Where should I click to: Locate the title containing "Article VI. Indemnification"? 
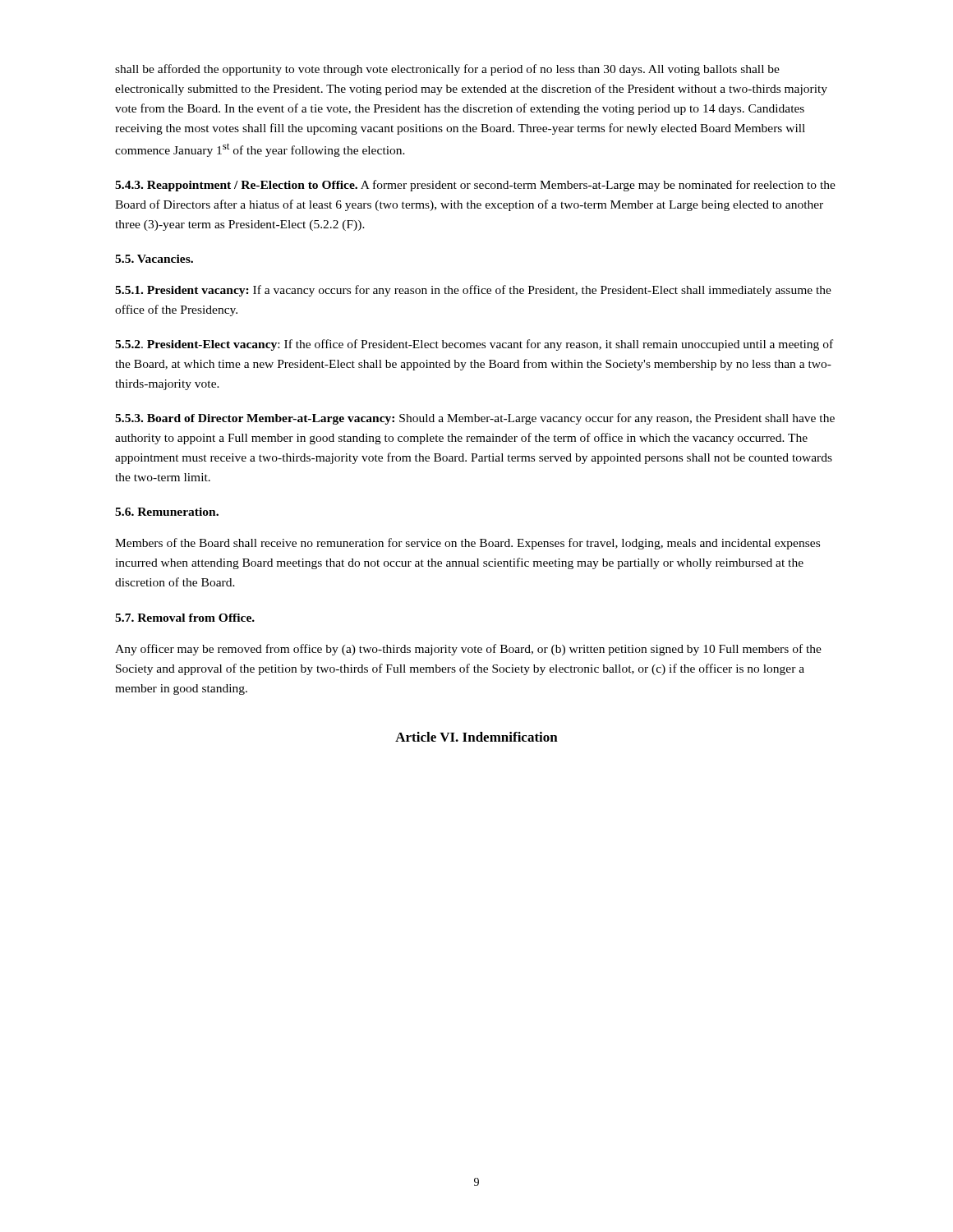(476, 737)
